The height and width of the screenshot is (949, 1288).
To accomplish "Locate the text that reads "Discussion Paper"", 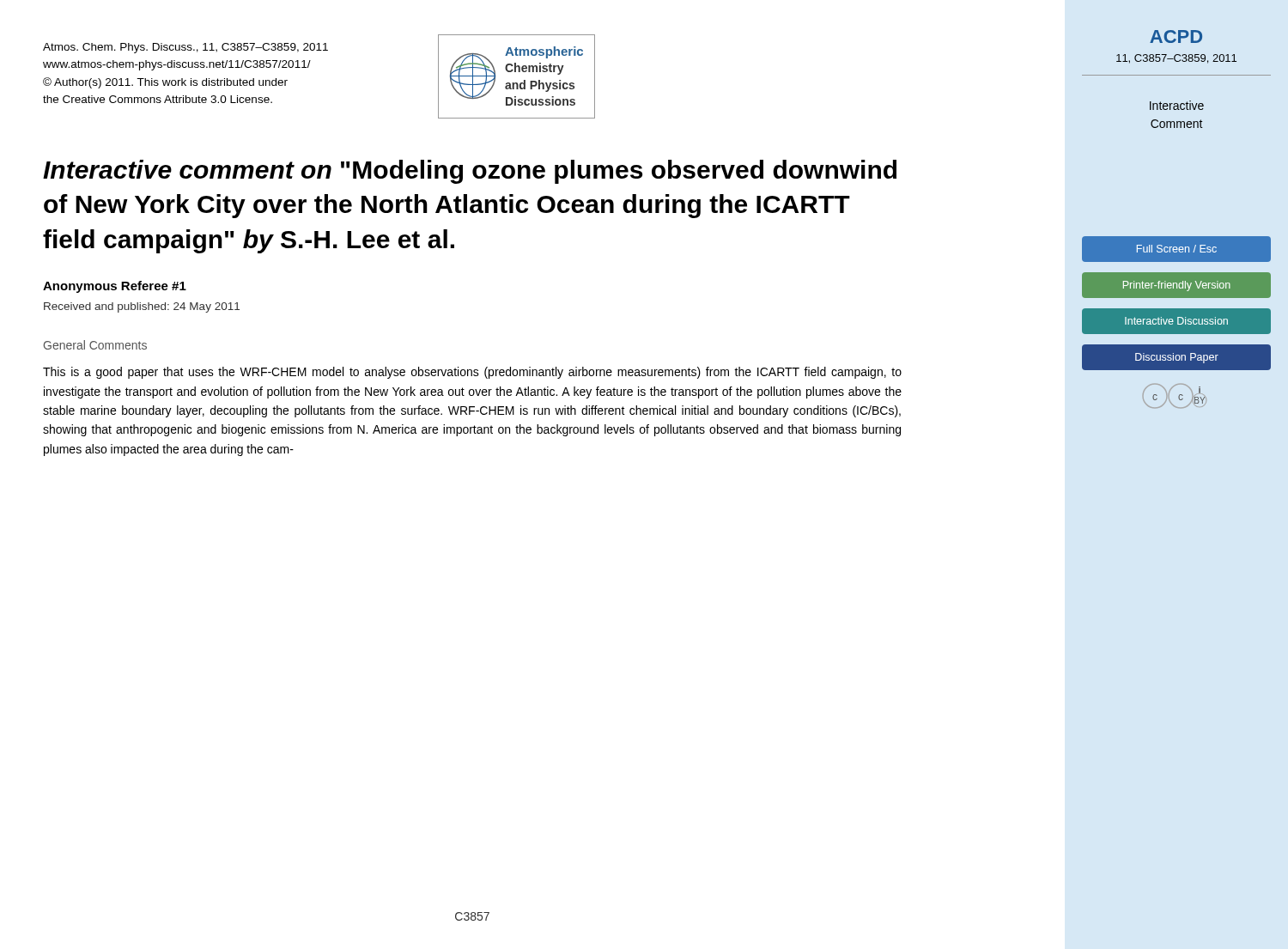I will coord(1176,357).
